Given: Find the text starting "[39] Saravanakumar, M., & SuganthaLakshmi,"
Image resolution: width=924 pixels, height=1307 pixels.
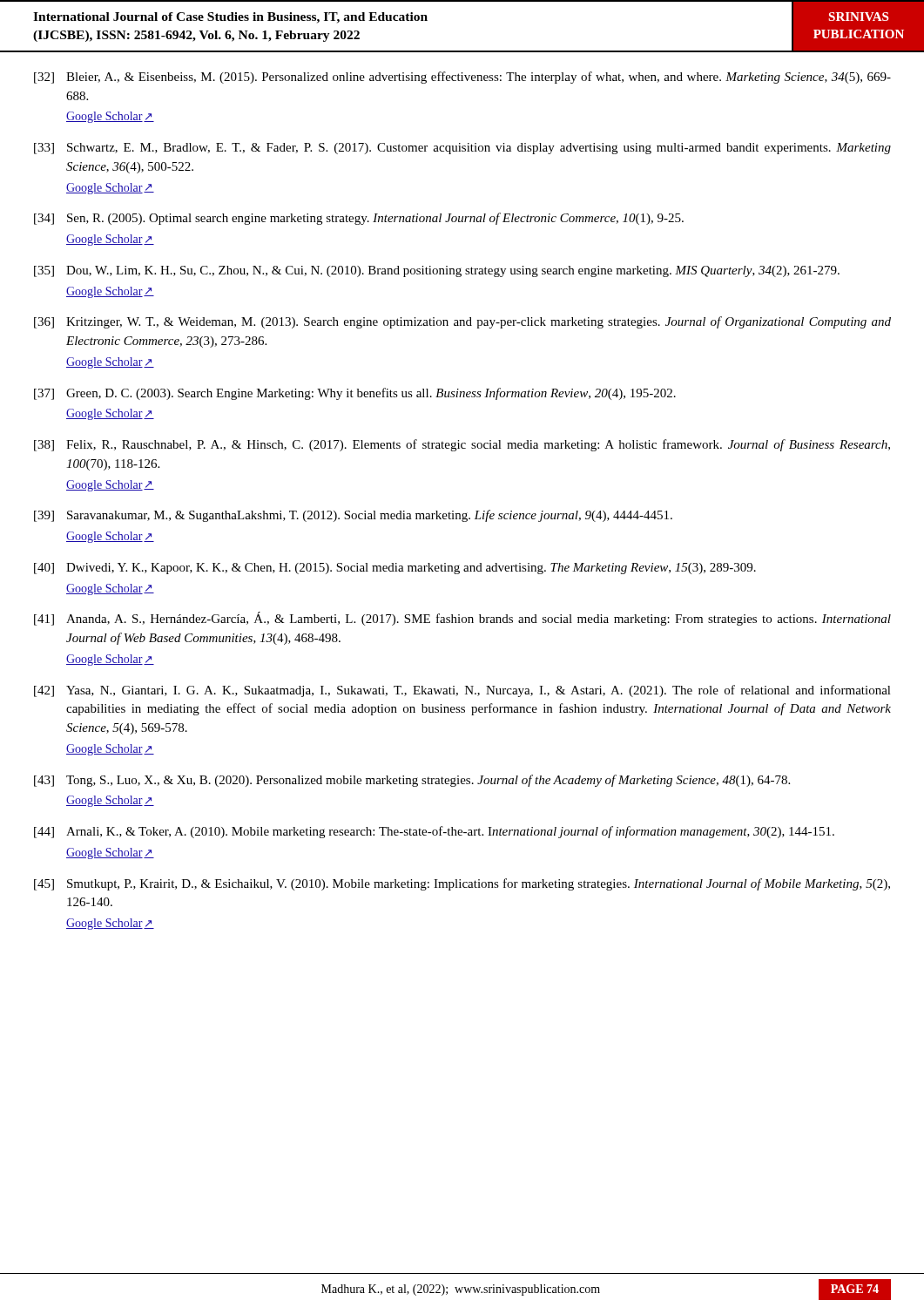Looking at the screenshot, I should 462,526.
